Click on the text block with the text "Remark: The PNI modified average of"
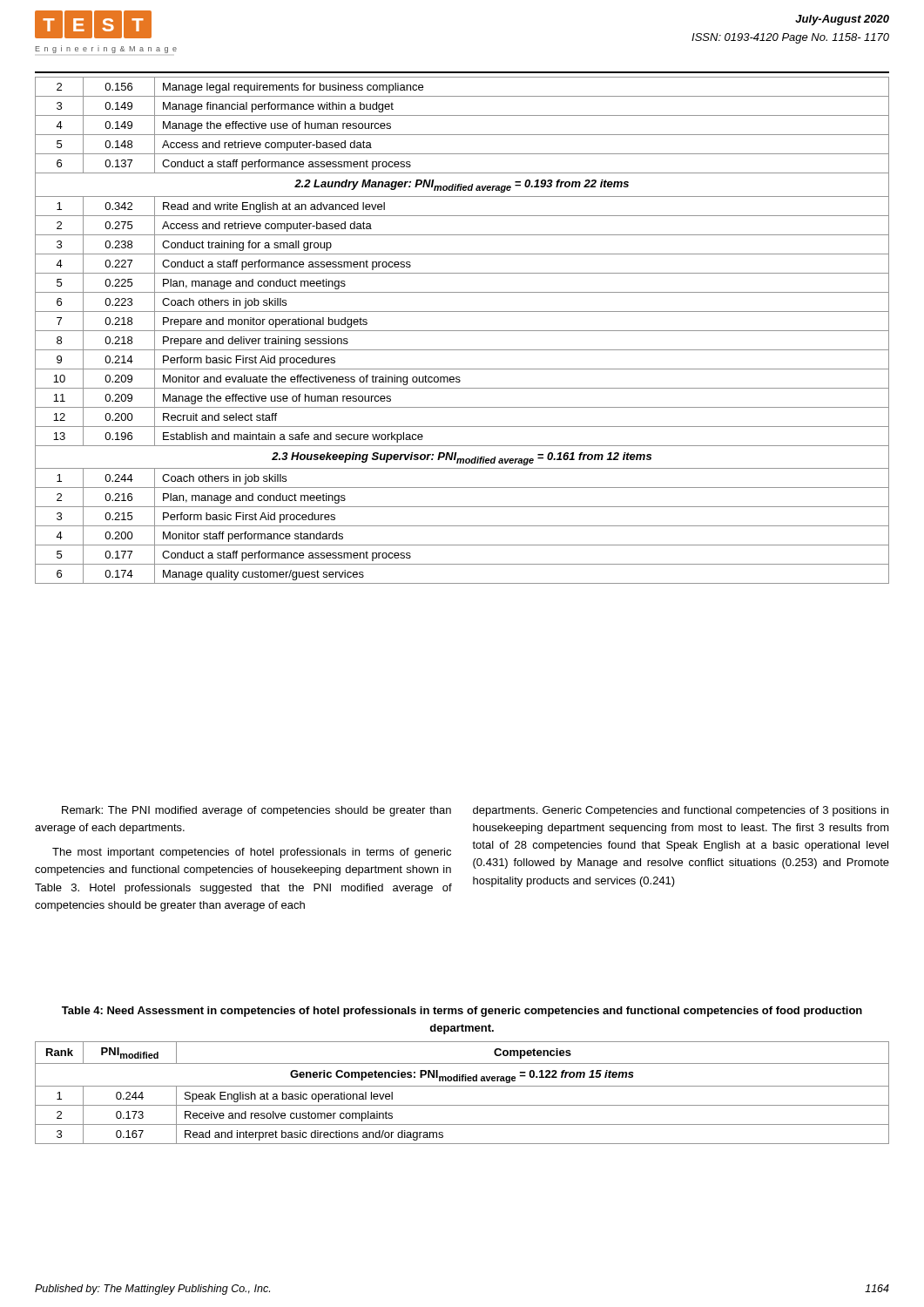Image resolution: width=924 pixels, height=1307 pixels. pyautogui.click(x=243, y=858)
